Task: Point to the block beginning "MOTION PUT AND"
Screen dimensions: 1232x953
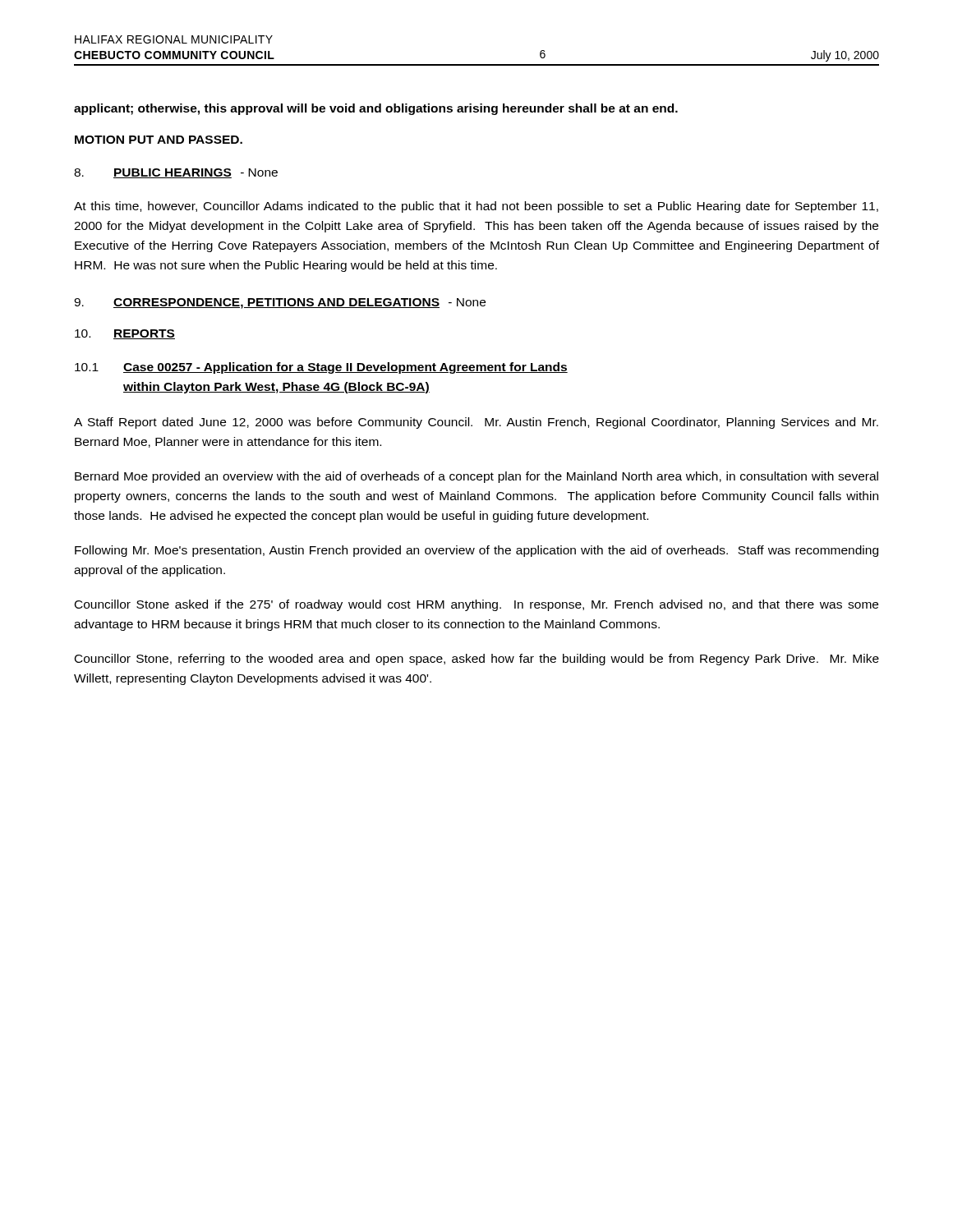Action: click(x=158, y=139)
